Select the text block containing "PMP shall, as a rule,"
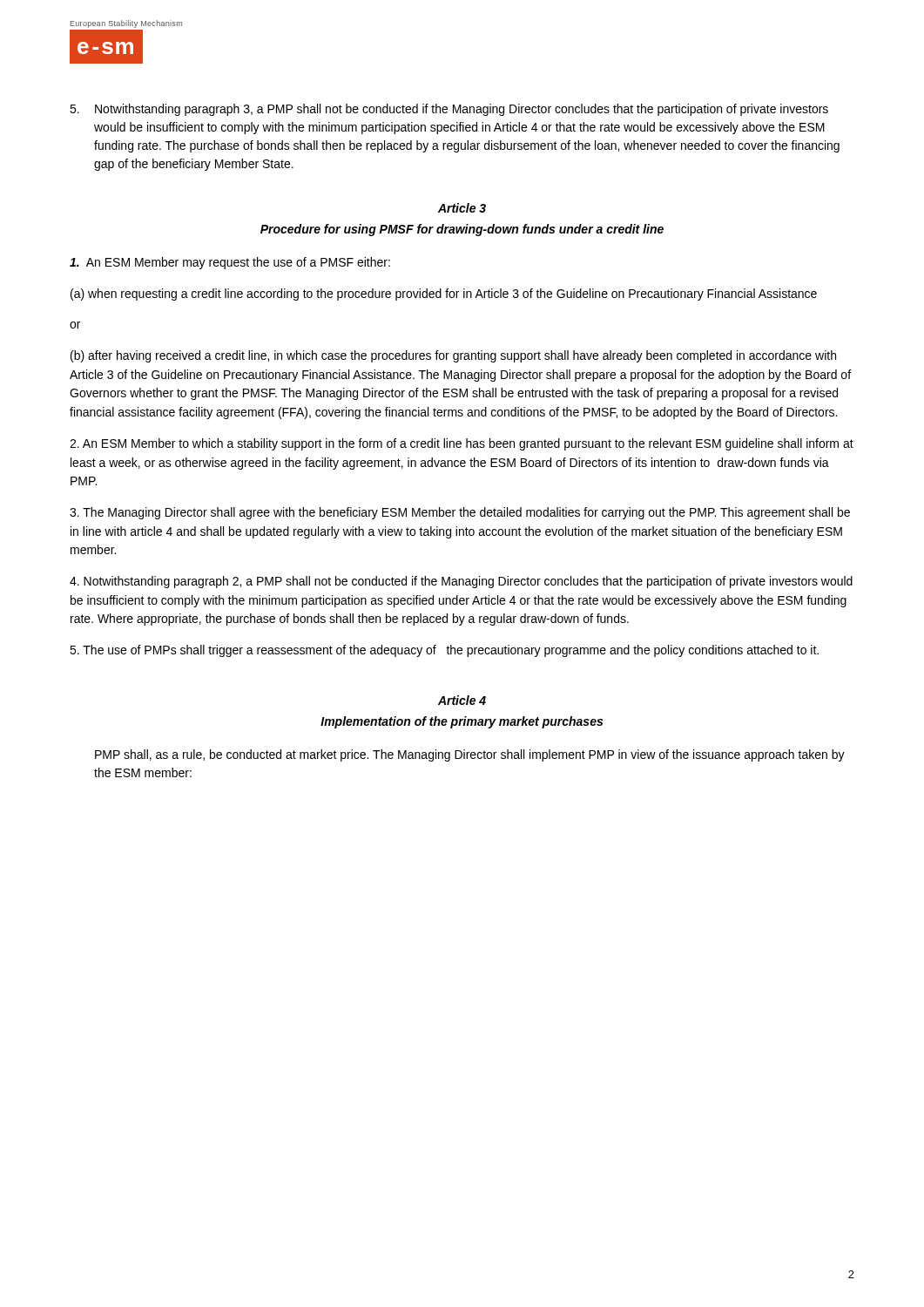 [x=469, y=764]
